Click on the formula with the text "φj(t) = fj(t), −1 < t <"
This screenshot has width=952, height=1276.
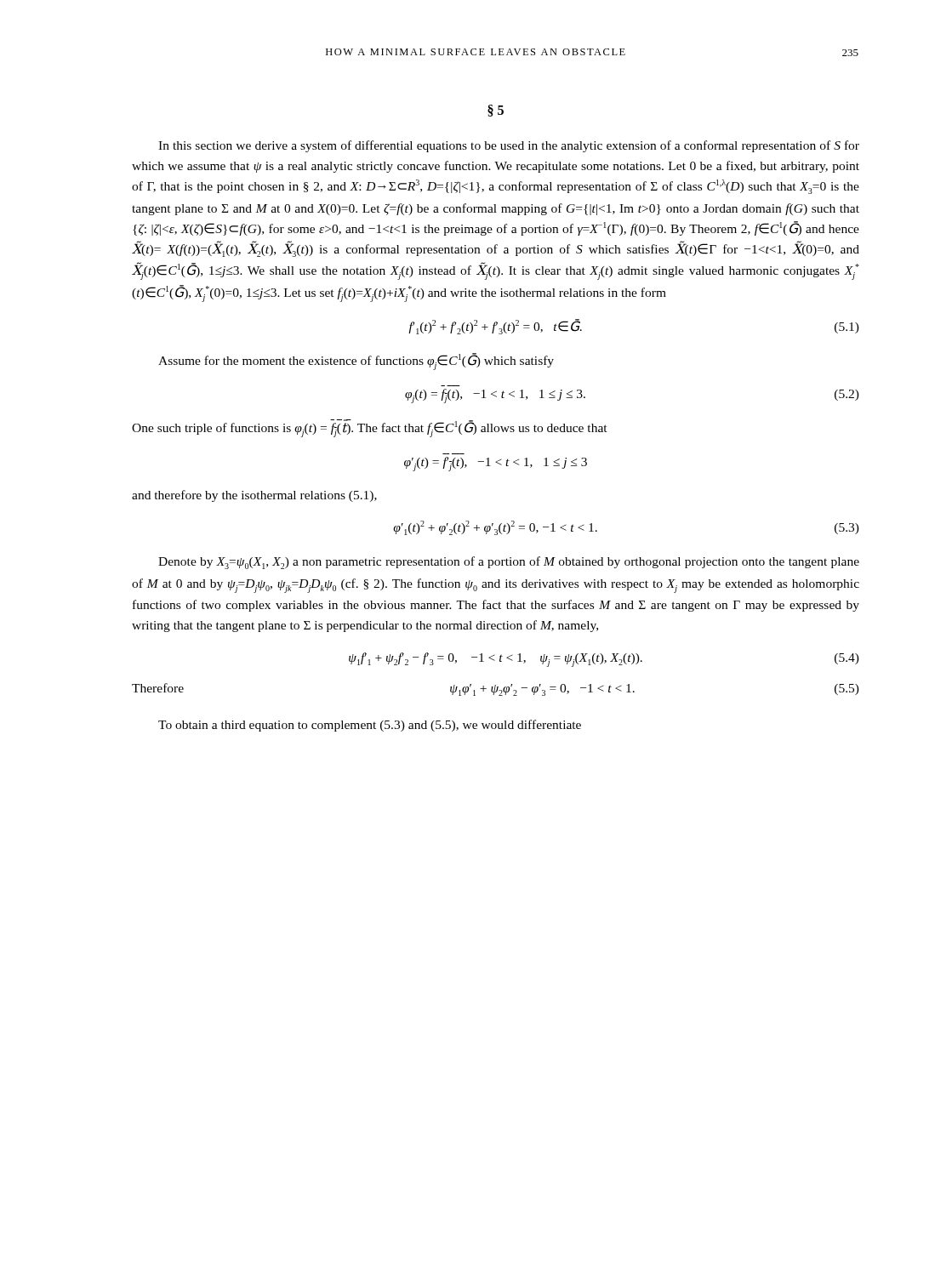pos(494,395)
